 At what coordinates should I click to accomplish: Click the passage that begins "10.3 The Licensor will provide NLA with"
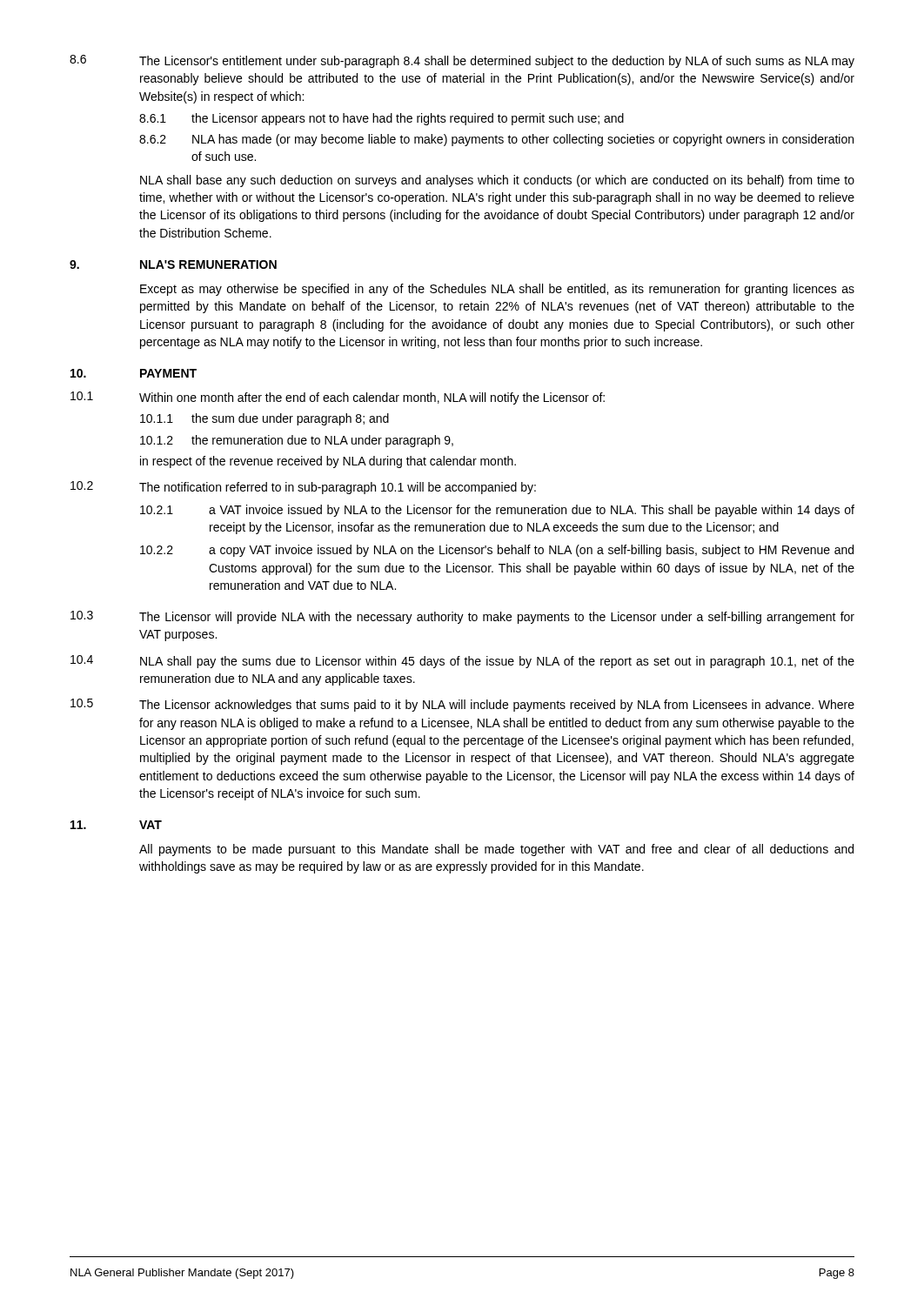click(x=462, y=626)
